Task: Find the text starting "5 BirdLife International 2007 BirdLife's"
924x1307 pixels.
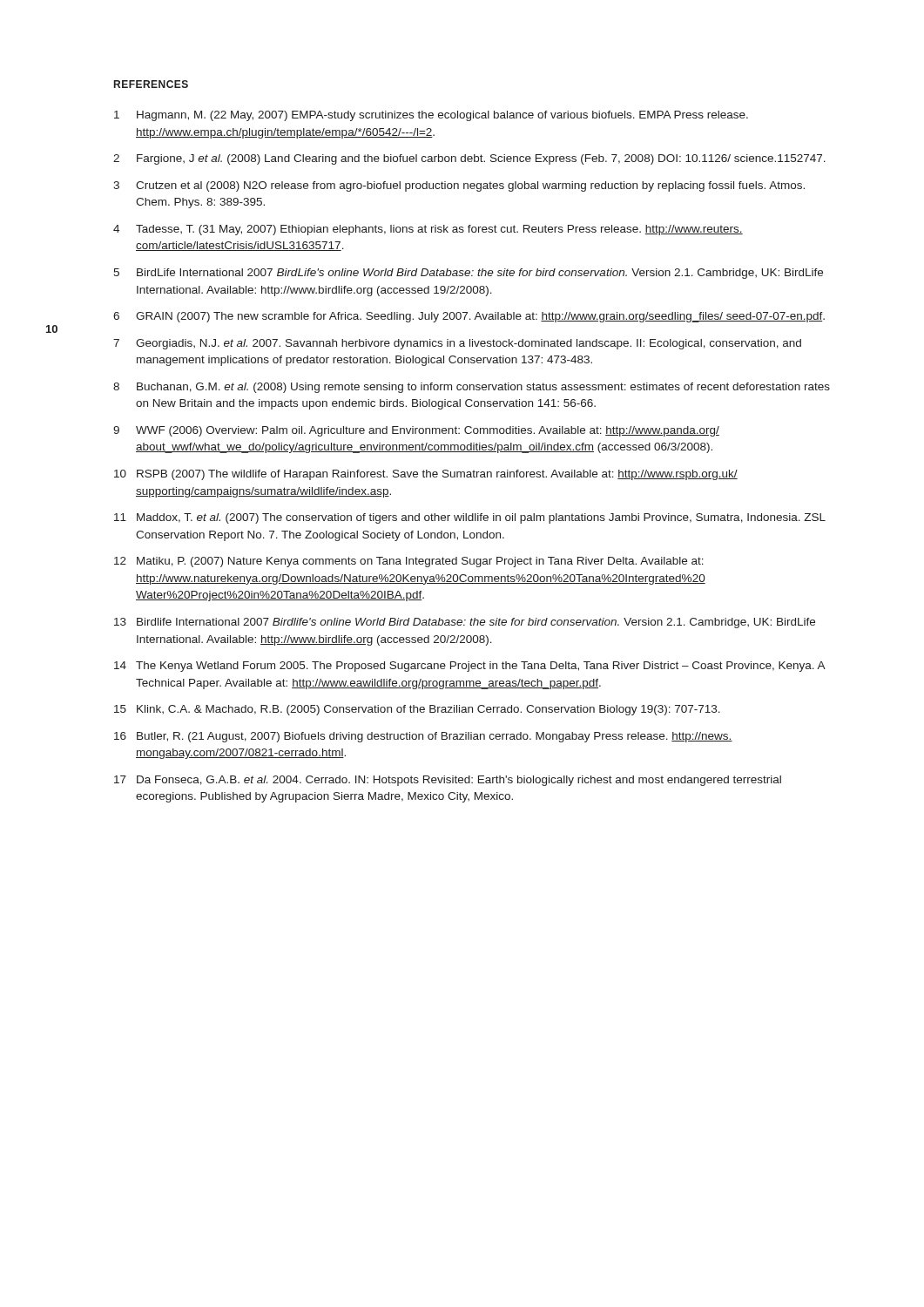Action: (473, 281)
